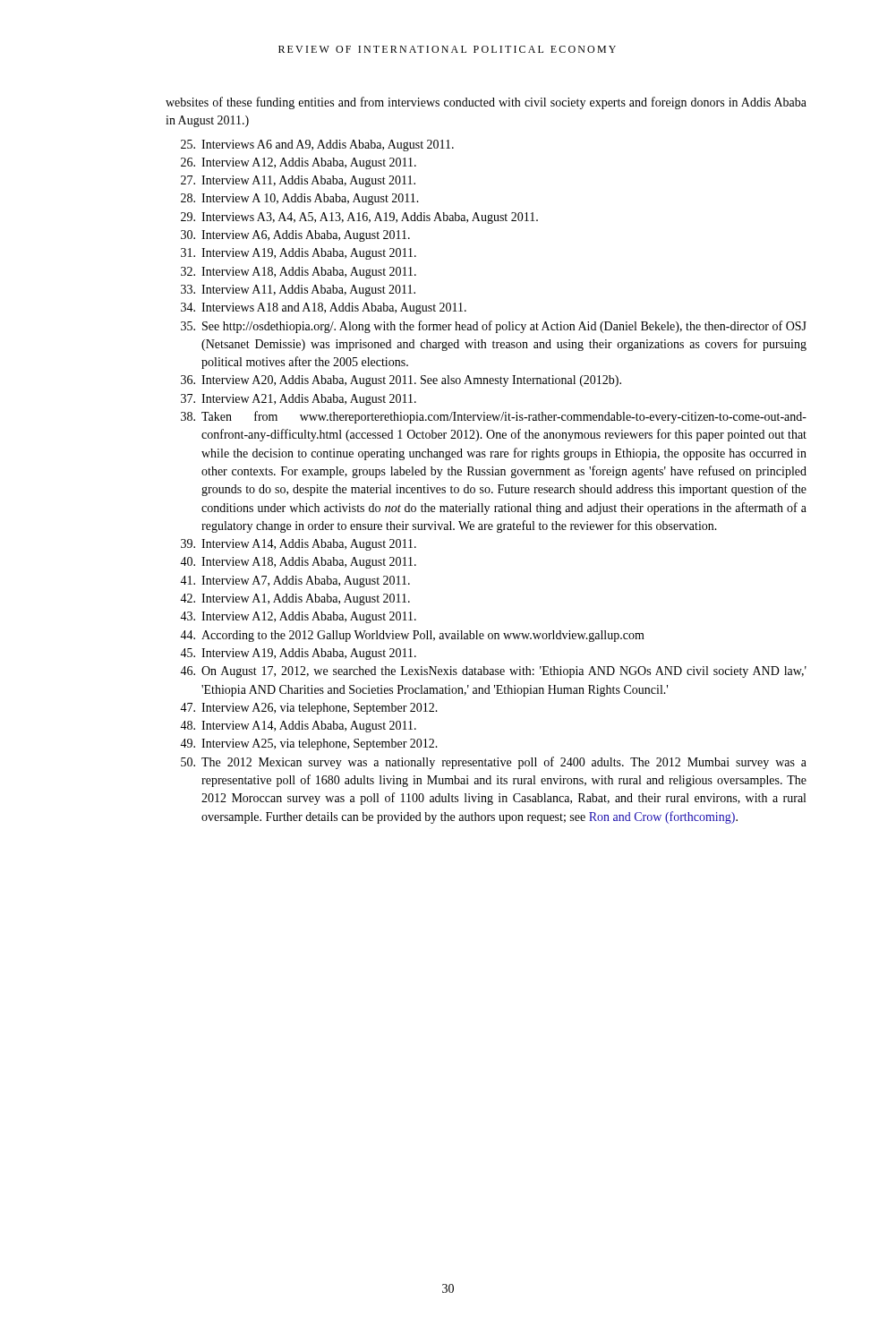Select the list item that says "49. Interview A25, via telephone, September 2012."
Screen dimensions: 1343x896
click(309, 744)
